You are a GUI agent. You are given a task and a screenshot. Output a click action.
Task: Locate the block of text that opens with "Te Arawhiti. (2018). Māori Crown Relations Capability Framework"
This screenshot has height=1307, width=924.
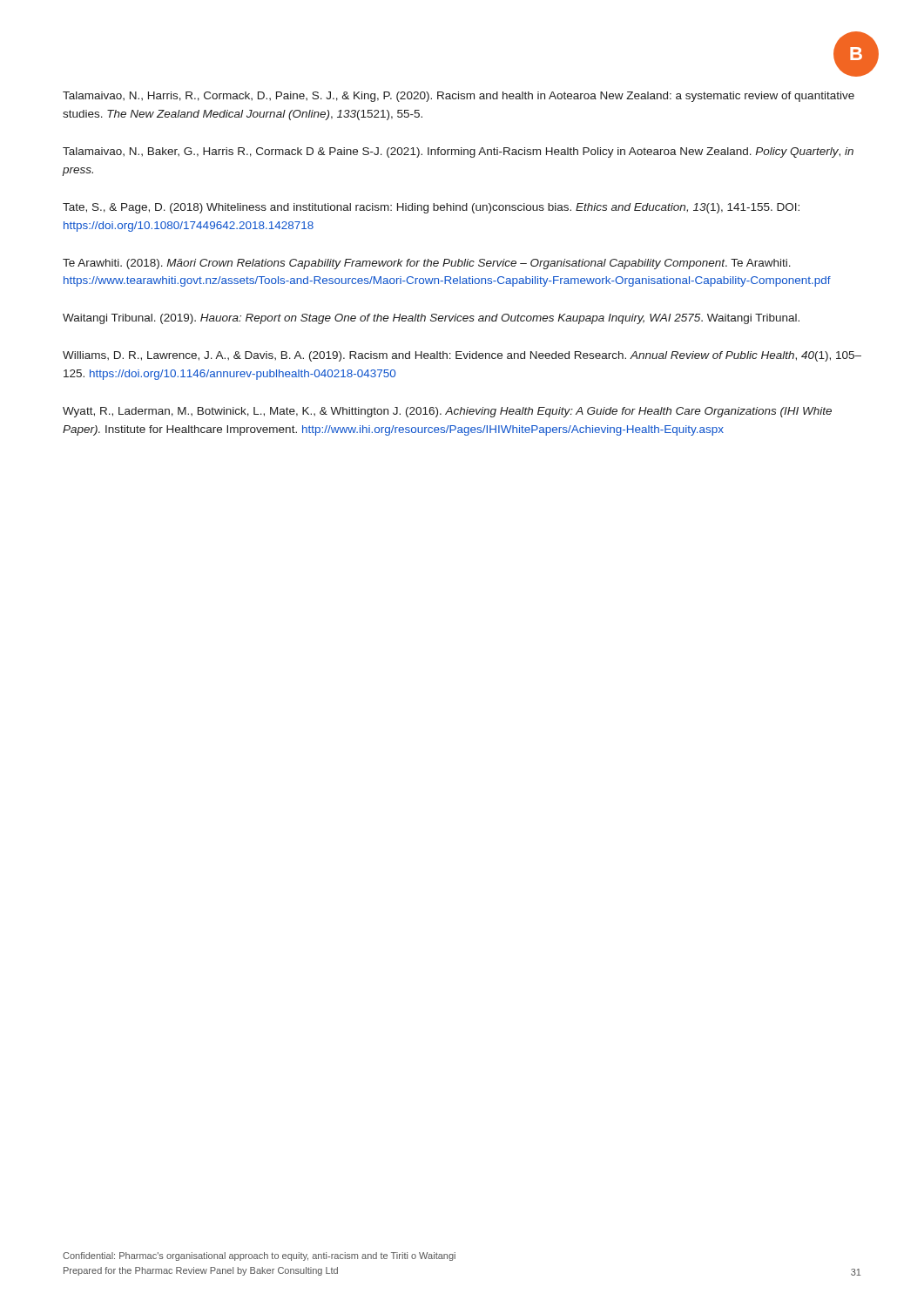click(x=447, y=271)
